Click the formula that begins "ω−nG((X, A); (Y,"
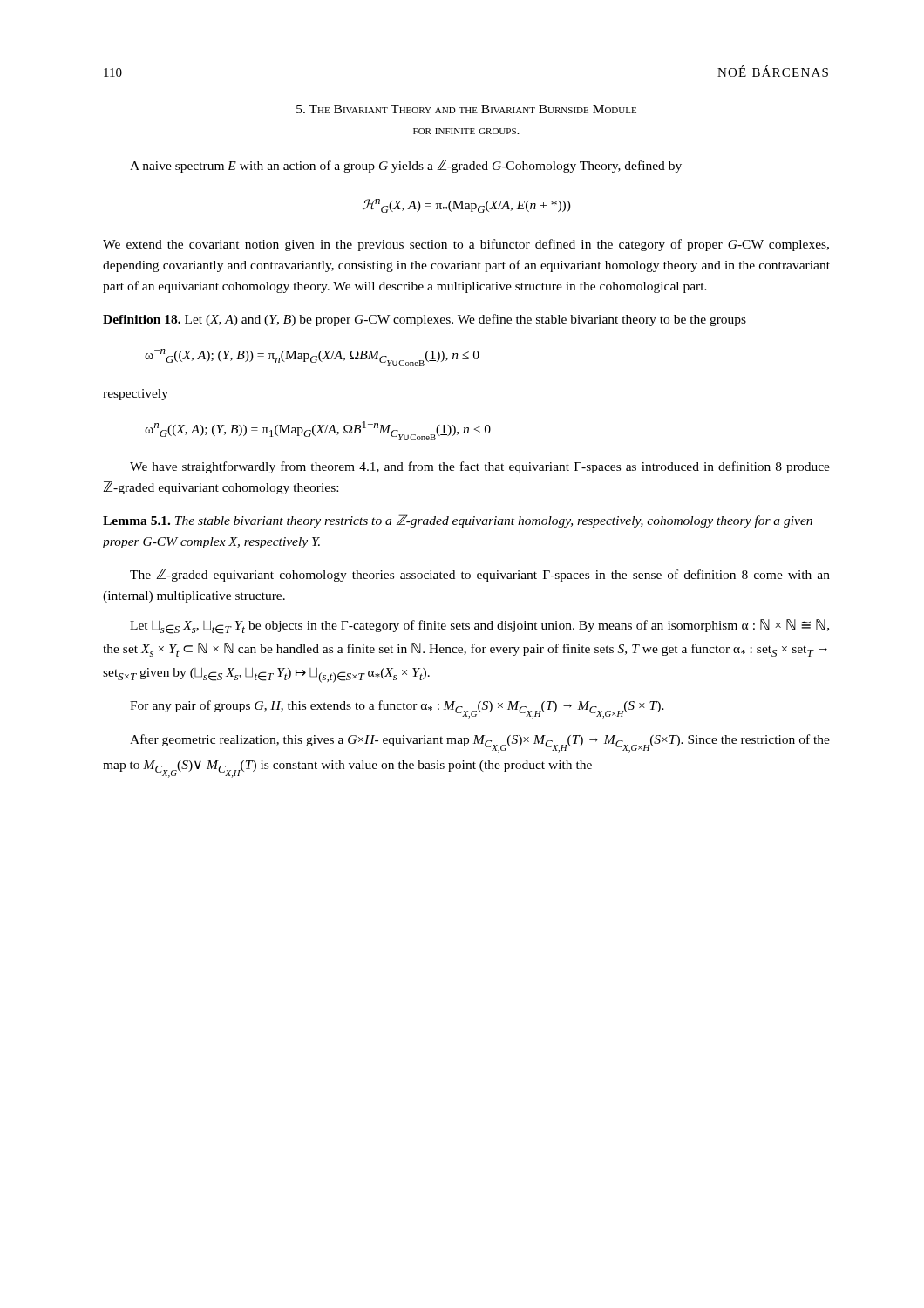The image size is (924, 1308). click(x=312, y=356)
